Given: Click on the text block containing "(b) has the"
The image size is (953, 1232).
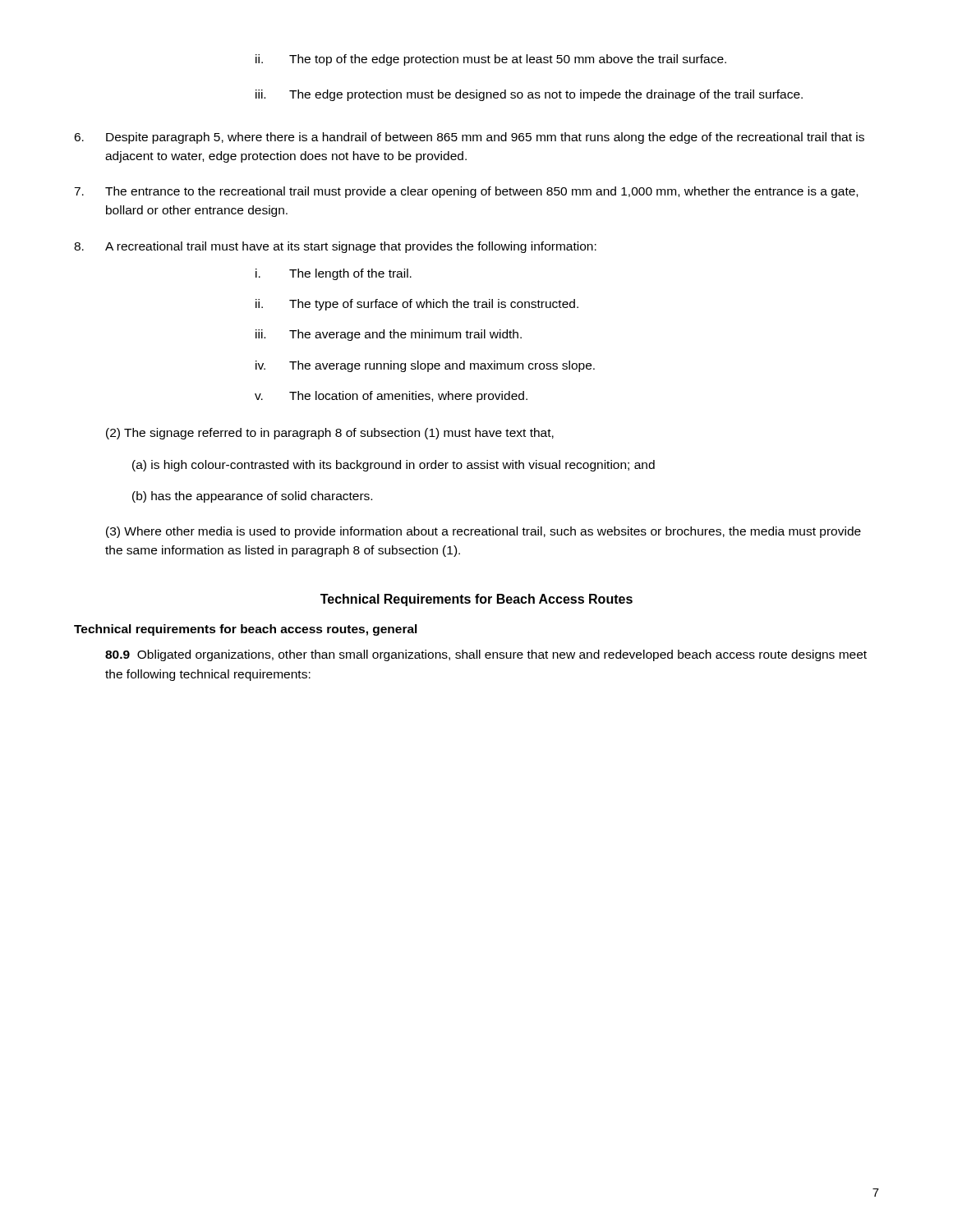Looking at the screenshot, I should tap(252, 495).
